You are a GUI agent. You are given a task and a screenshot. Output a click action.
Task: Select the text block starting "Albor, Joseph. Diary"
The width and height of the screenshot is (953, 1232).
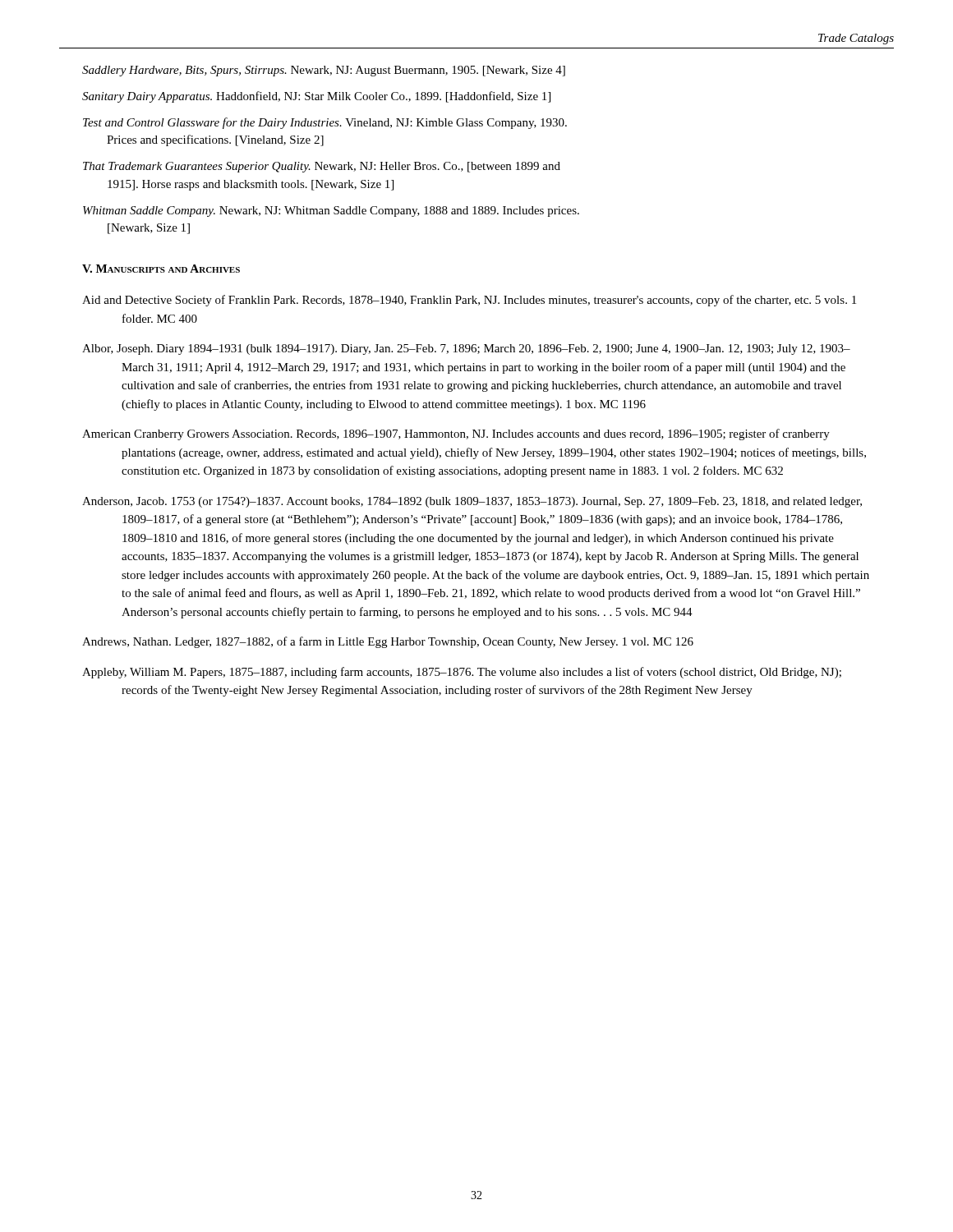pos(466,376)
